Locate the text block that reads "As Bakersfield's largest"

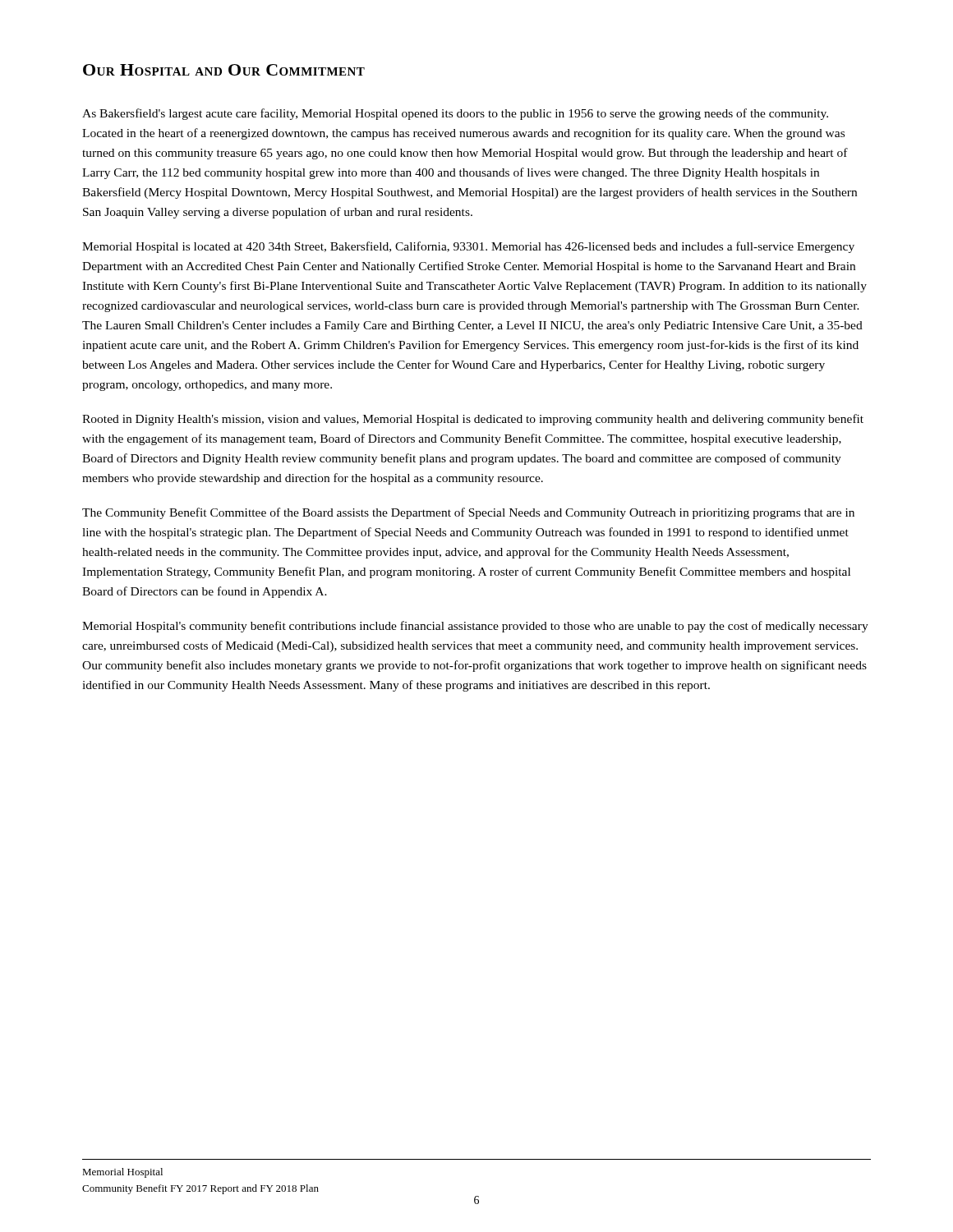click(x=476, y=163)
